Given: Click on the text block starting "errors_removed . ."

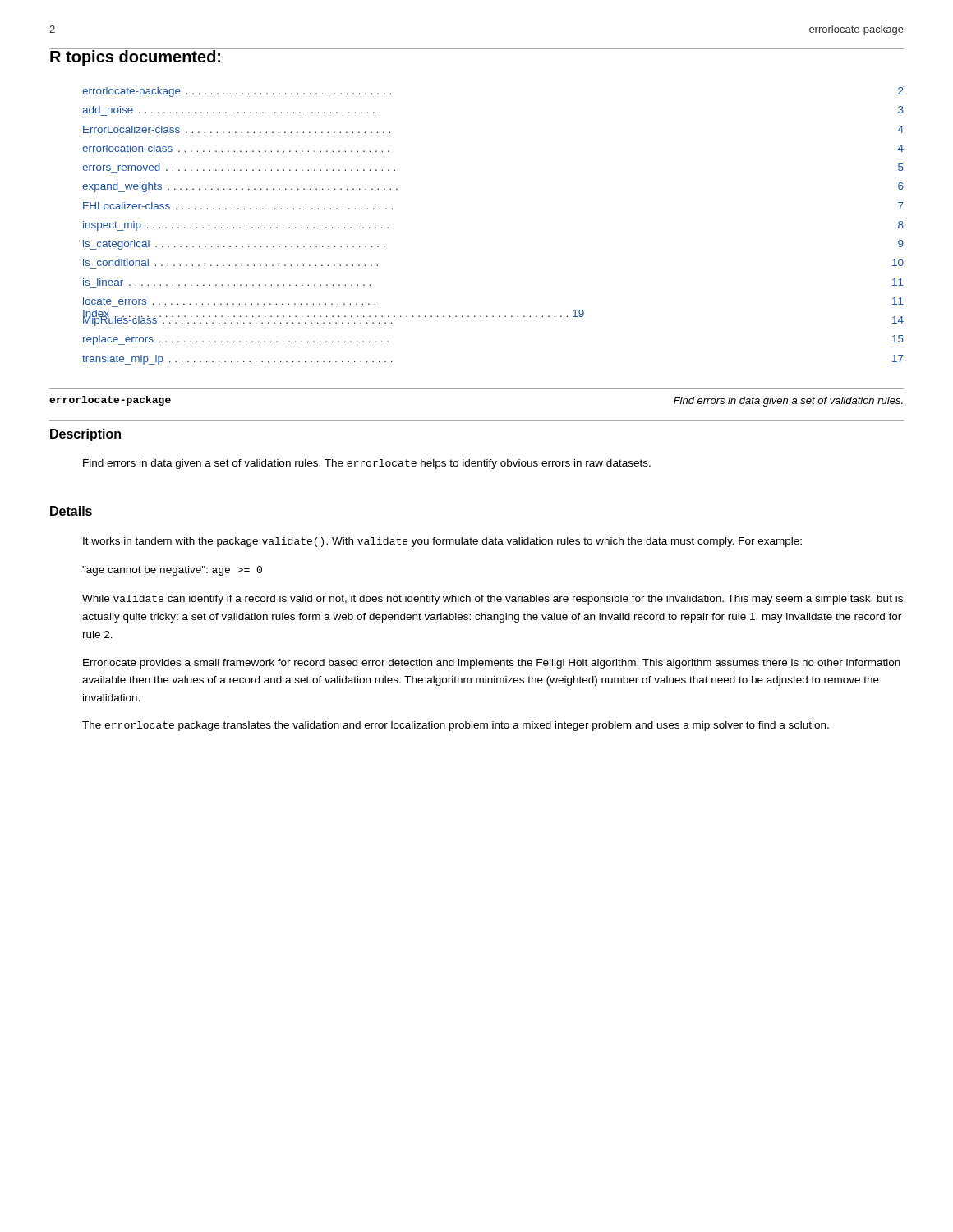Looking at the screenshot, I should tap(119, 167).
